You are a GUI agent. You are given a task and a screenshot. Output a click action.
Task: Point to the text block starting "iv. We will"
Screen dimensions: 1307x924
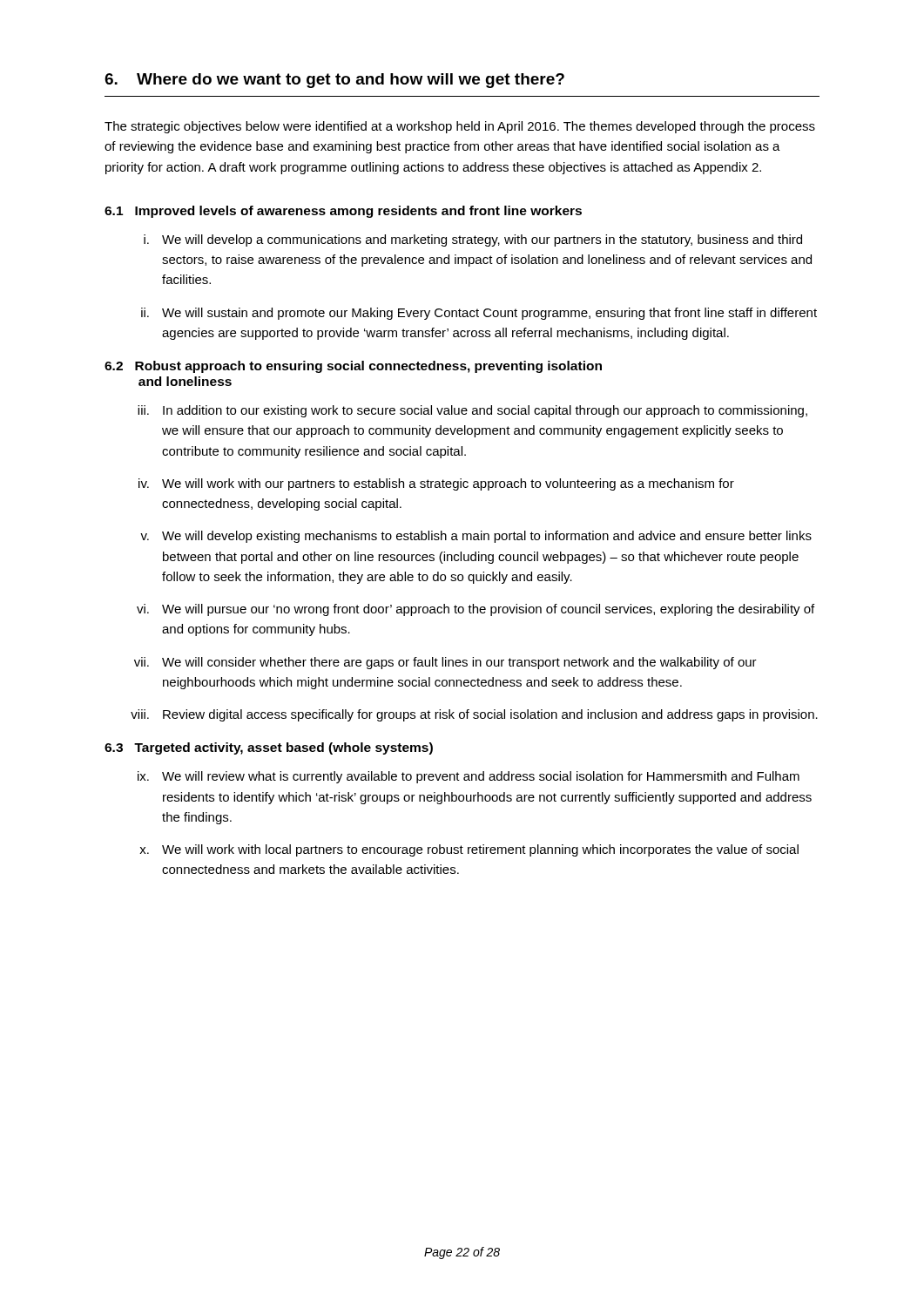click(462, 493)
